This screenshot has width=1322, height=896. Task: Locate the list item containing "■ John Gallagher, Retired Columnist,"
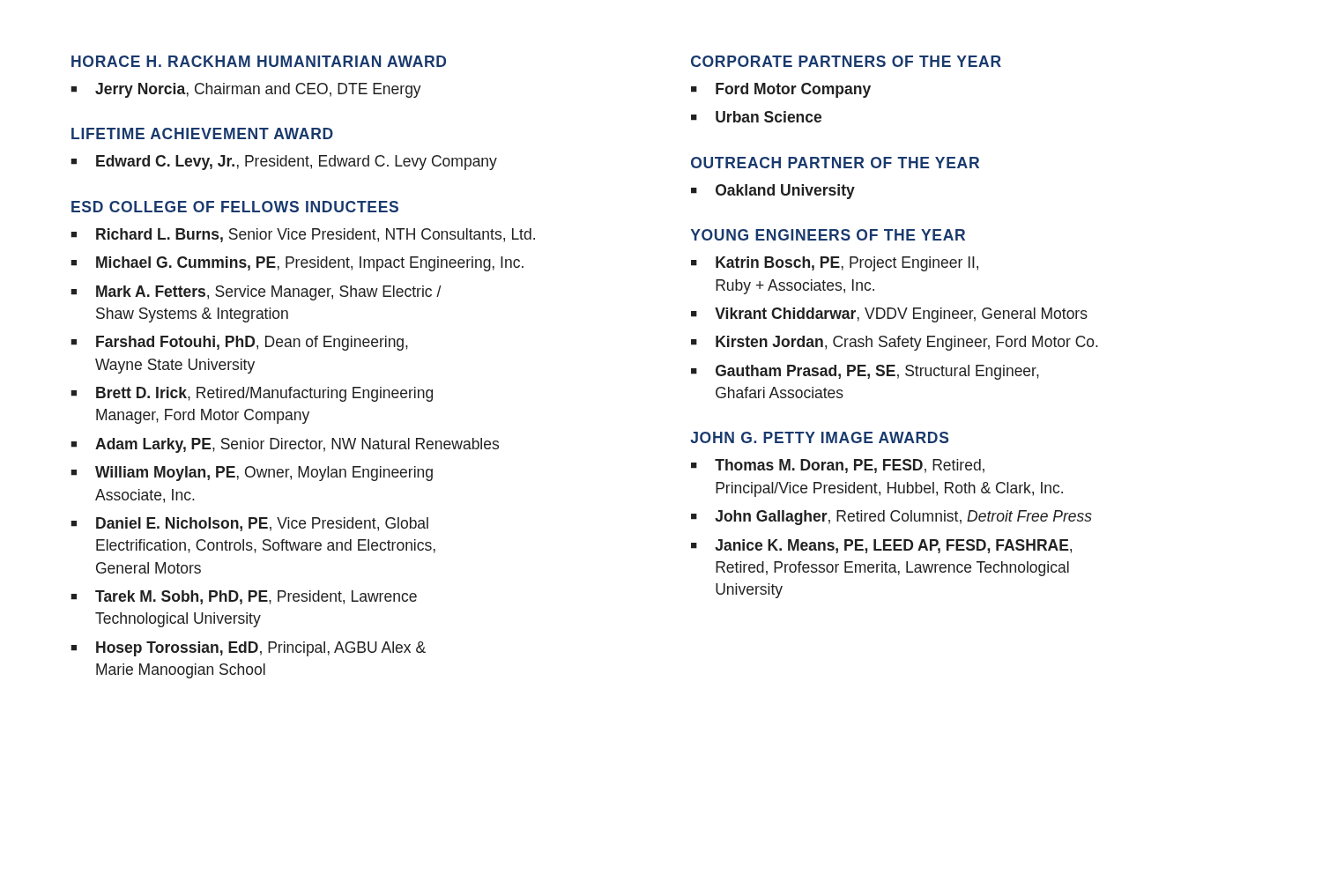pos(962,517)
